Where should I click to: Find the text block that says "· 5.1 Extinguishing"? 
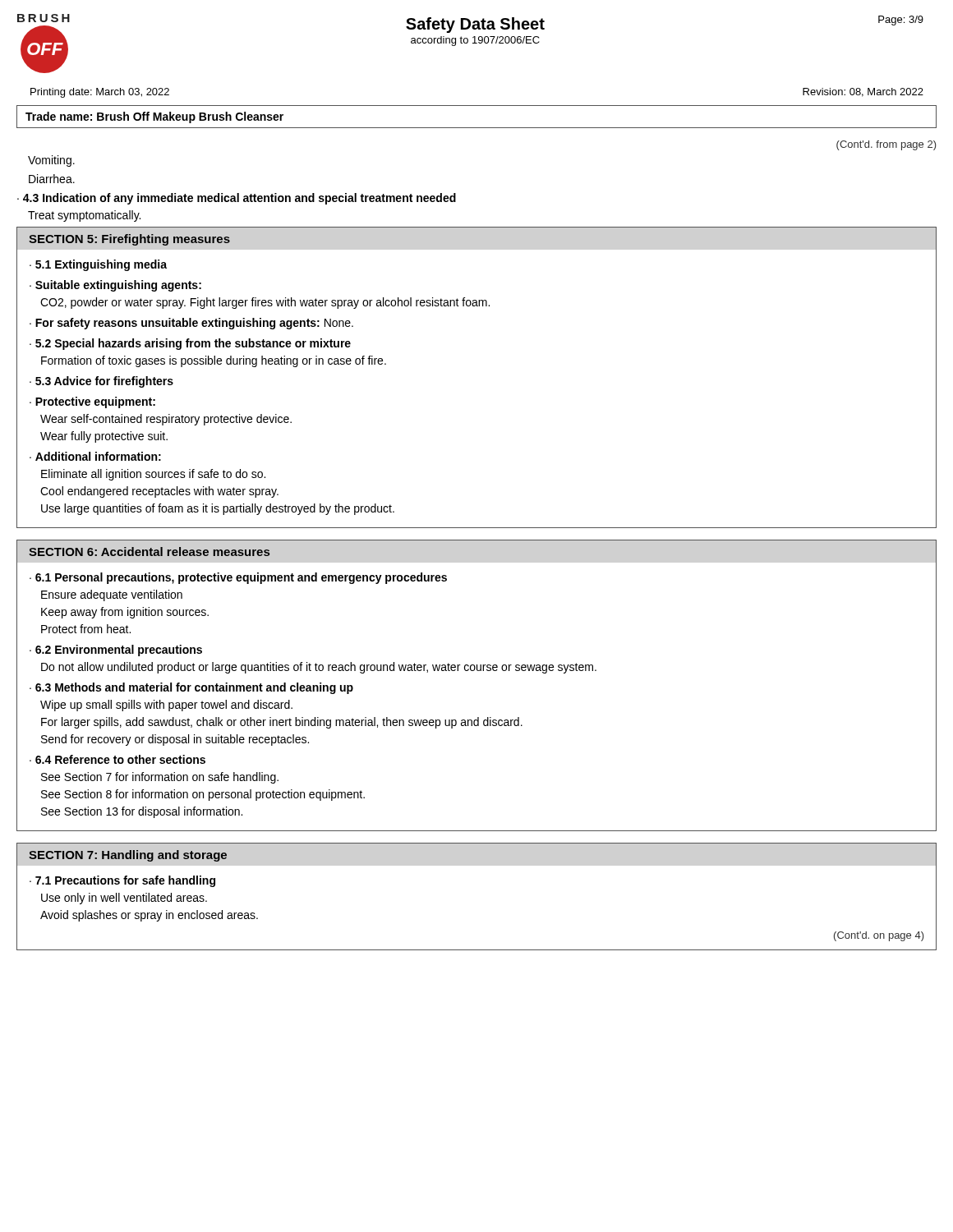pyautogui.click(x=98, y=264)
